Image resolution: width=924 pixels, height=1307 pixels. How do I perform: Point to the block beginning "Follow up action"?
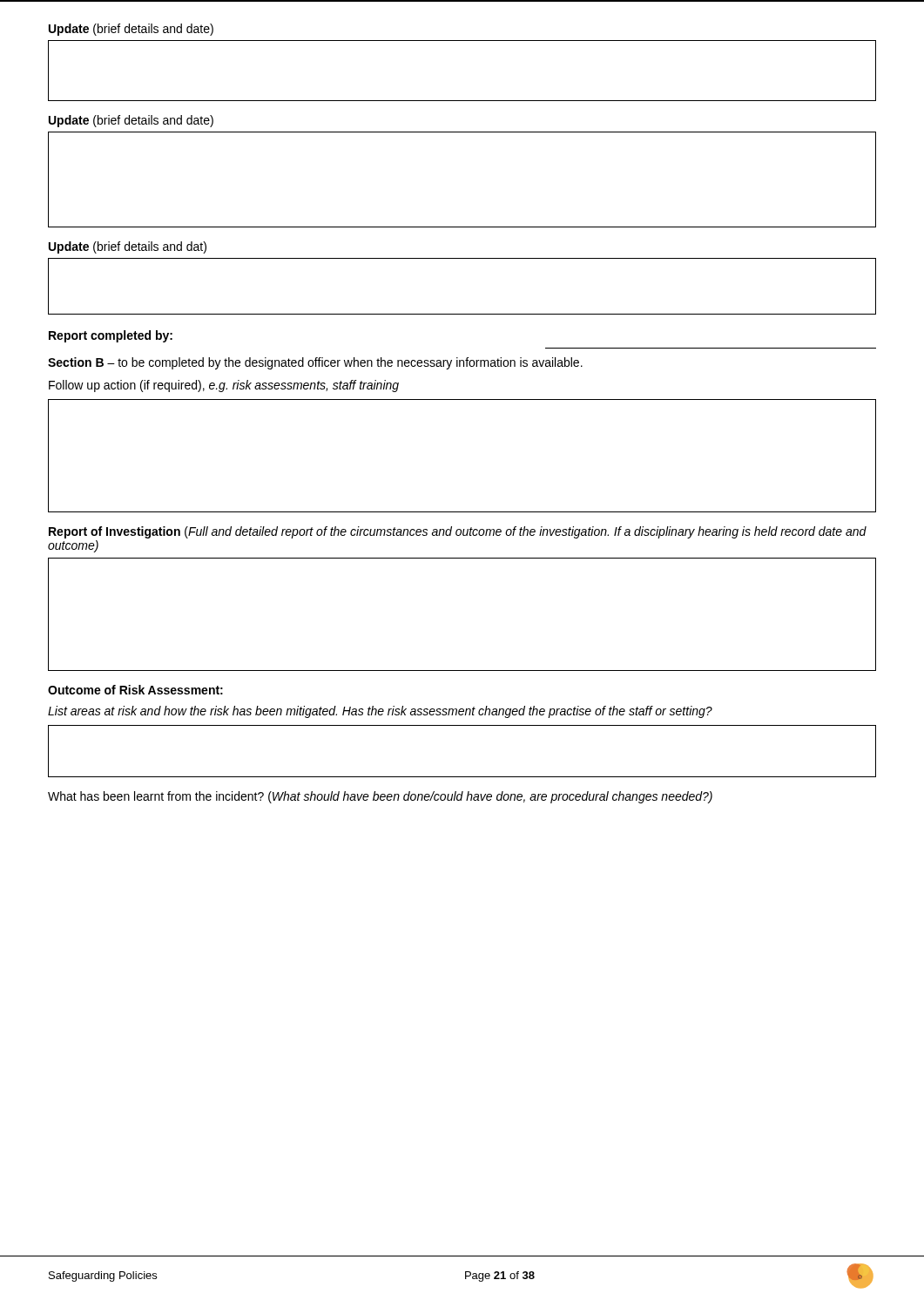click(223, 385)
